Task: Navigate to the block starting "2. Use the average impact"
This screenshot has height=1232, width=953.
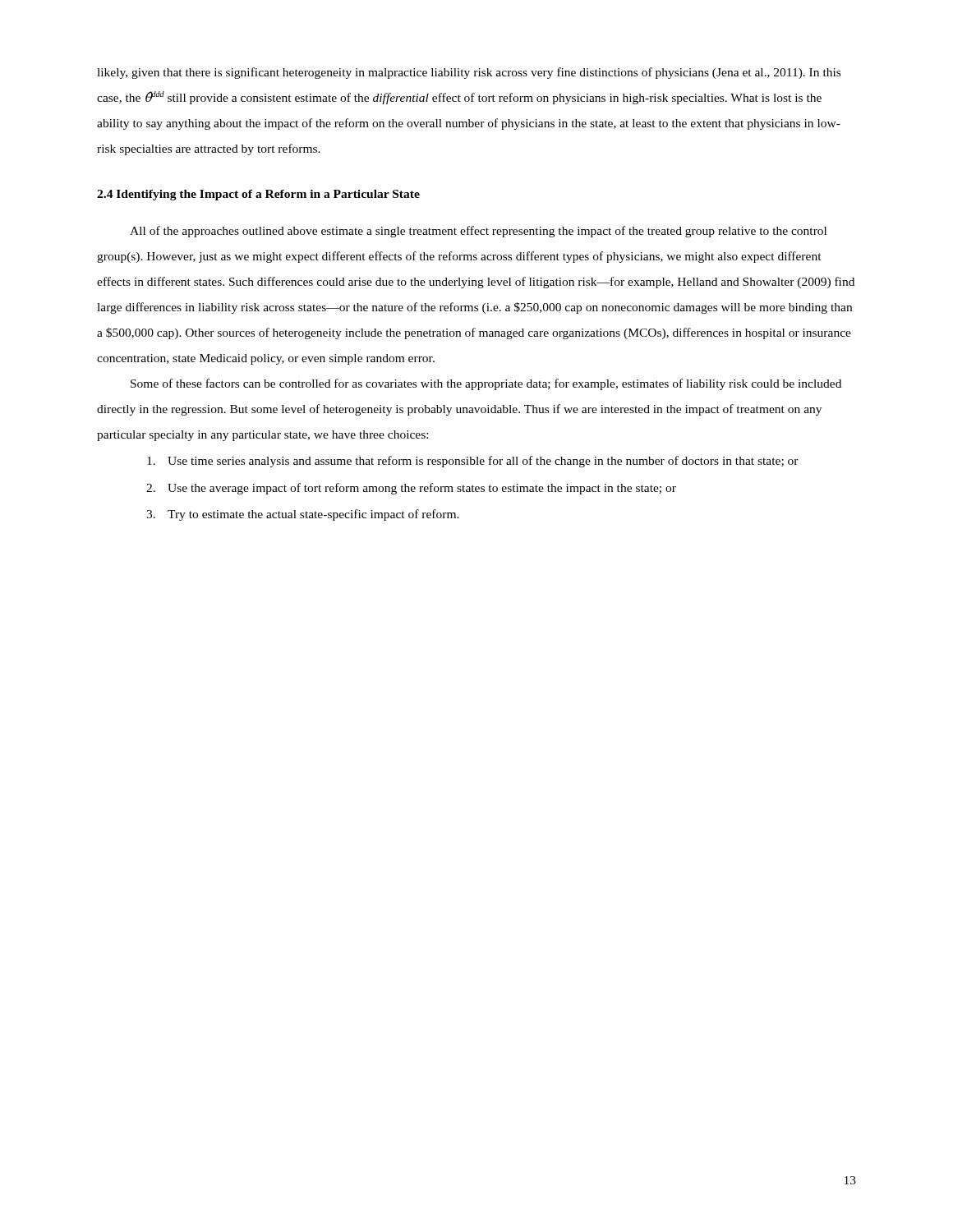Action: pyautogui.click(x=501, y=488)
